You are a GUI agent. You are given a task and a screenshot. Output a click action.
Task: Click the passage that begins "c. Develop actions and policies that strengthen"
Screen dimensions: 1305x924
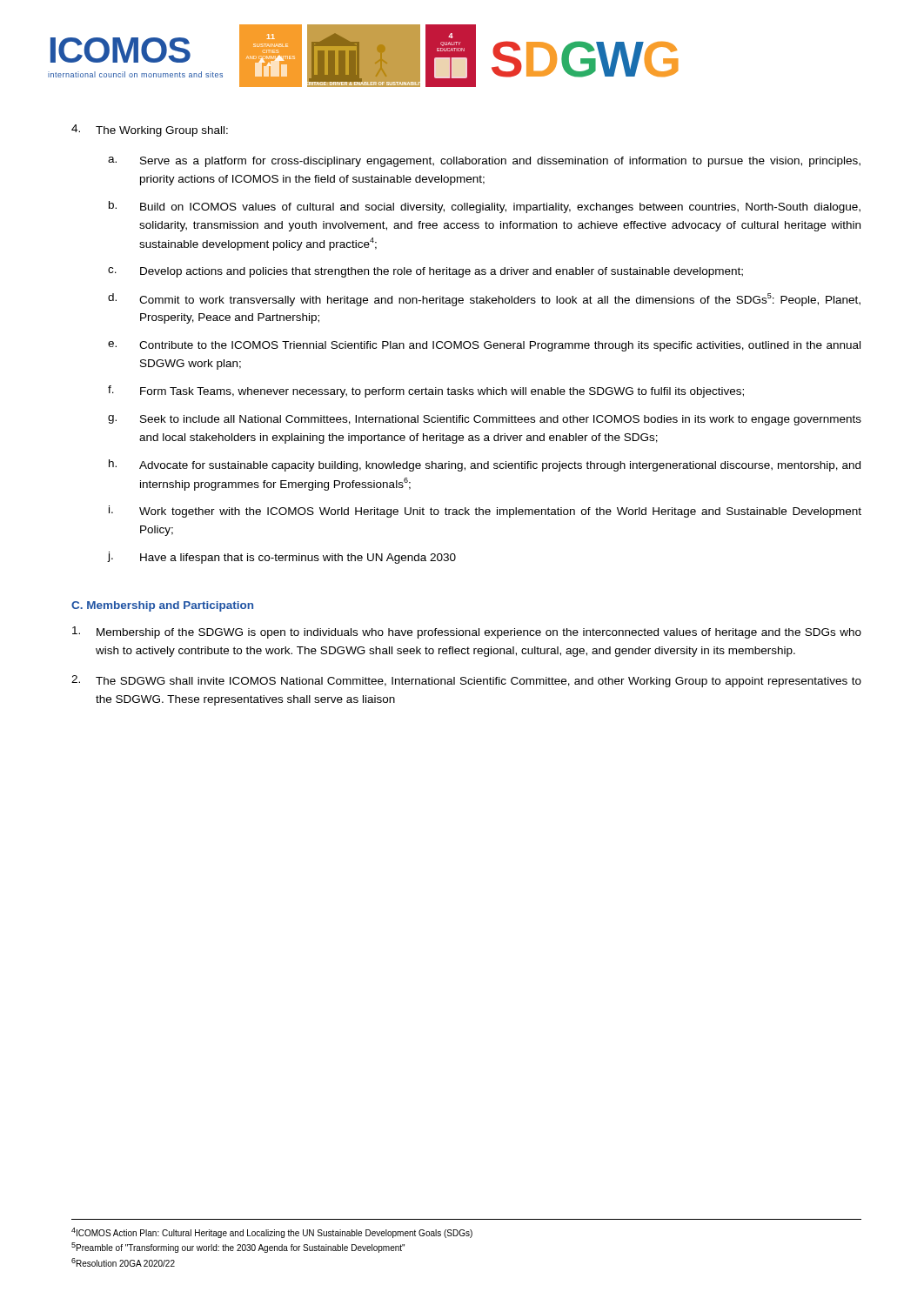pos(426,272)
